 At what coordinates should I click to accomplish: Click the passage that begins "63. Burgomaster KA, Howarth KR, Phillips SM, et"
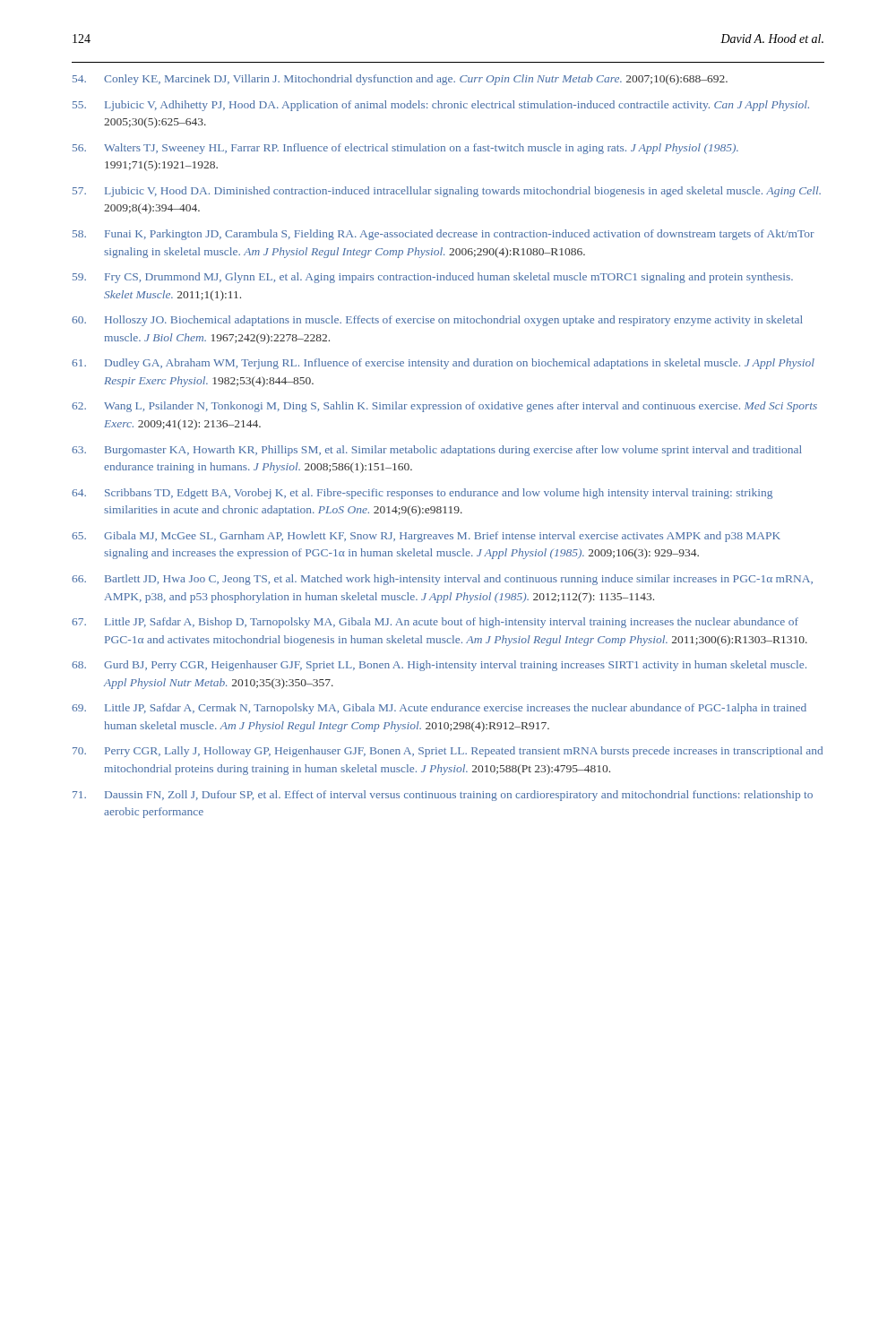pyautogui.click(x=448, y=458)
